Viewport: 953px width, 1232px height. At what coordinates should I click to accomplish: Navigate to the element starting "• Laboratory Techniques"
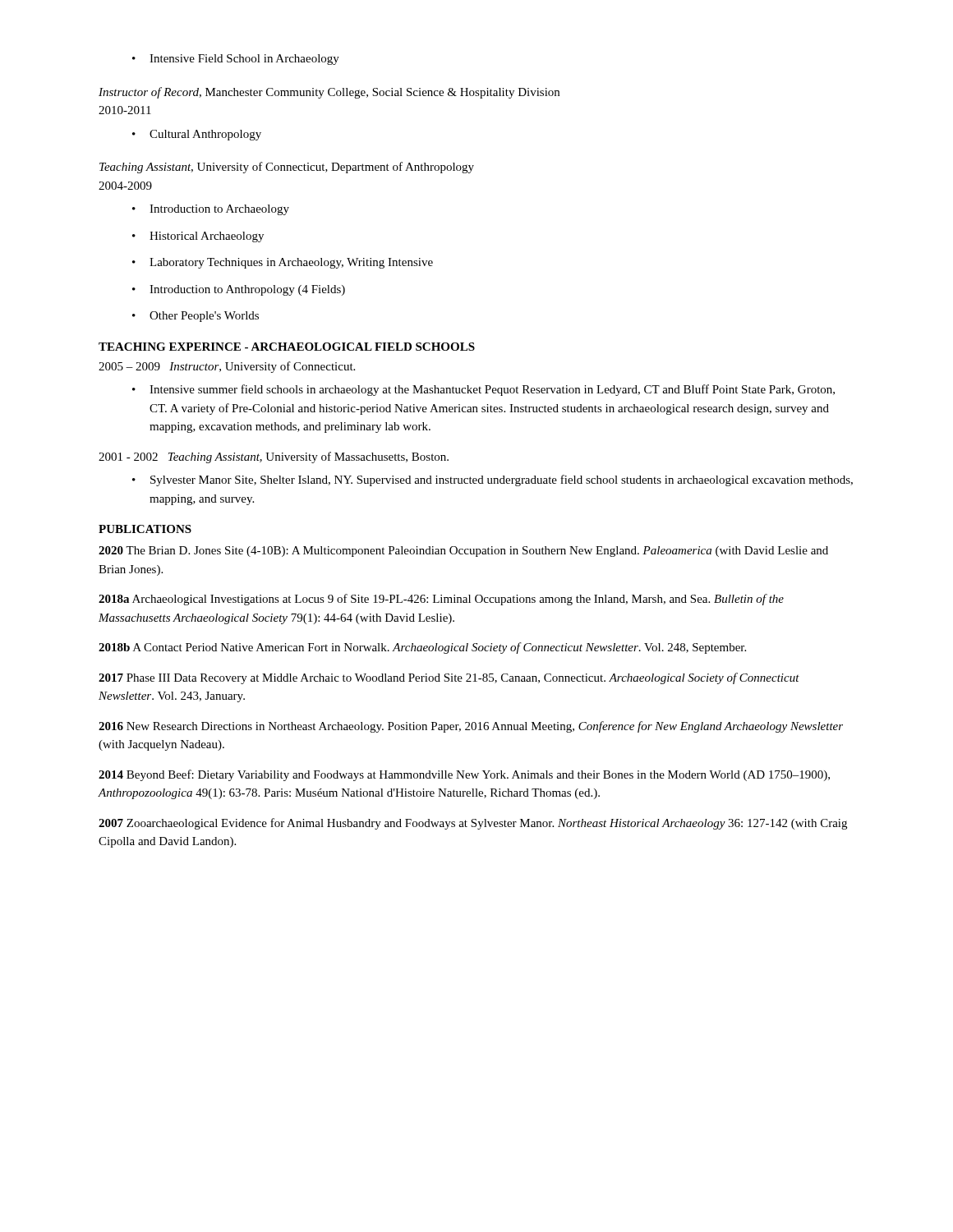click(x=283, y=263)
